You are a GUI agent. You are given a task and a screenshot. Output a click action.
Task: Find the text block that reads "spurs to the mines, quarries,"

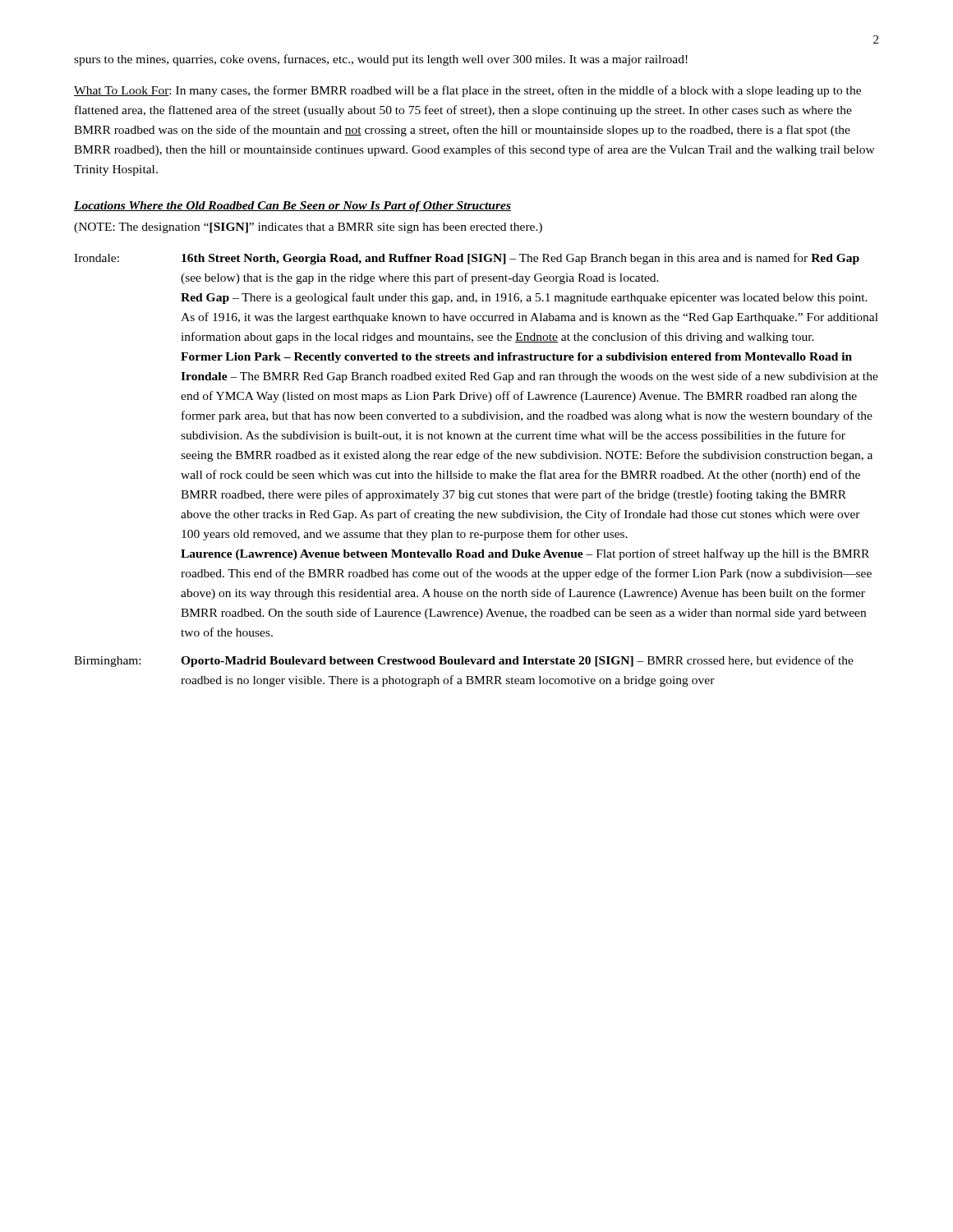[381, 59]
